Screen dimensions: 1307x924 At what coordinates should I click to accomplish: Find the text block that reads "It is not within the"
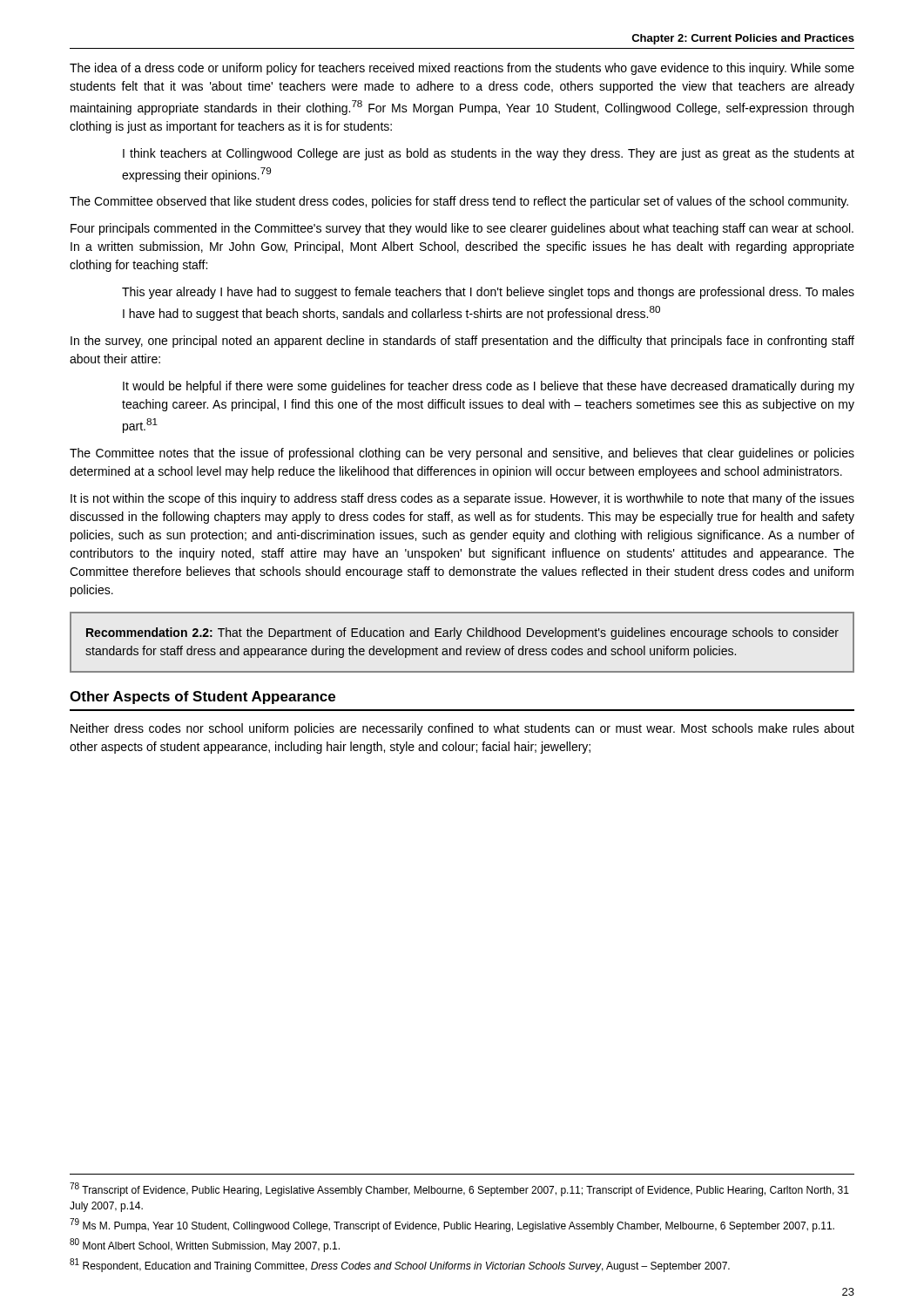coord(462,544)
